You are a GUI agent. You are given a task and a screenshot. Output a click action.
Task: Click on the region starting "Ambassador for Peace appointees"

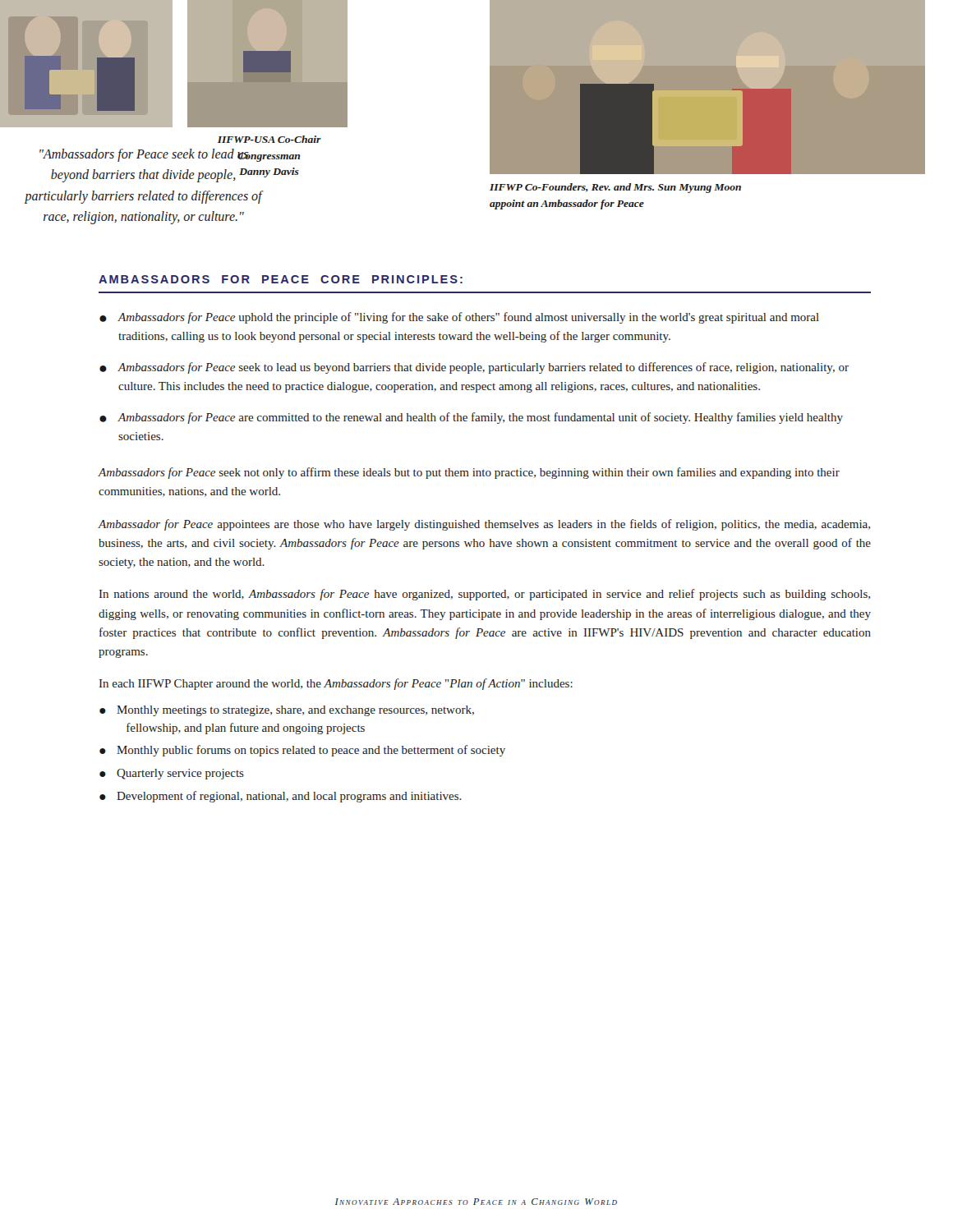(x=485, y=543)
